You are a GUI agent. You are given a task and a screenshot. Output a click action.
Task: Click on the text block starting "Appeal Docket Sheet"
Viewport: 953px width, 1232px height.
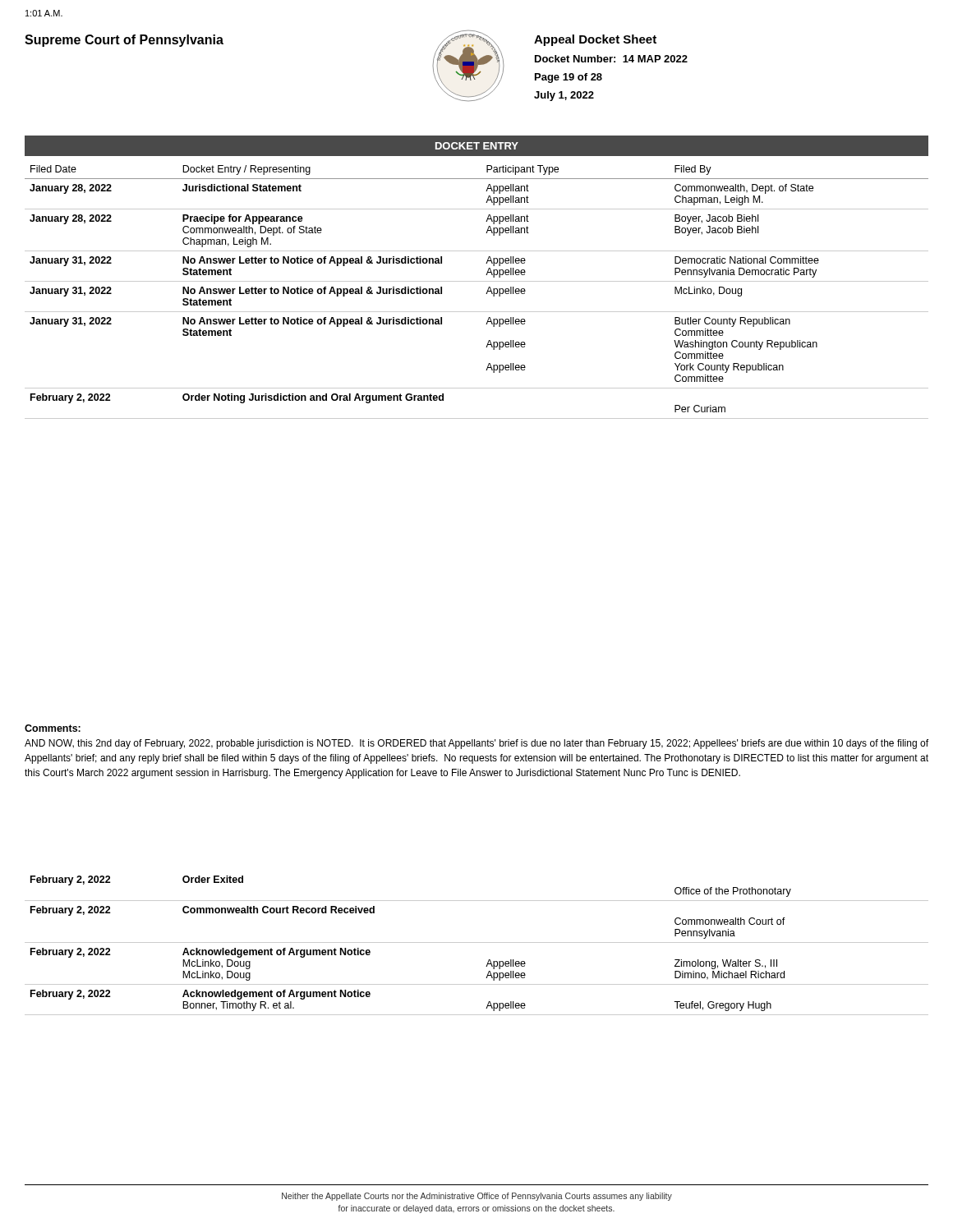coord(595,40)
